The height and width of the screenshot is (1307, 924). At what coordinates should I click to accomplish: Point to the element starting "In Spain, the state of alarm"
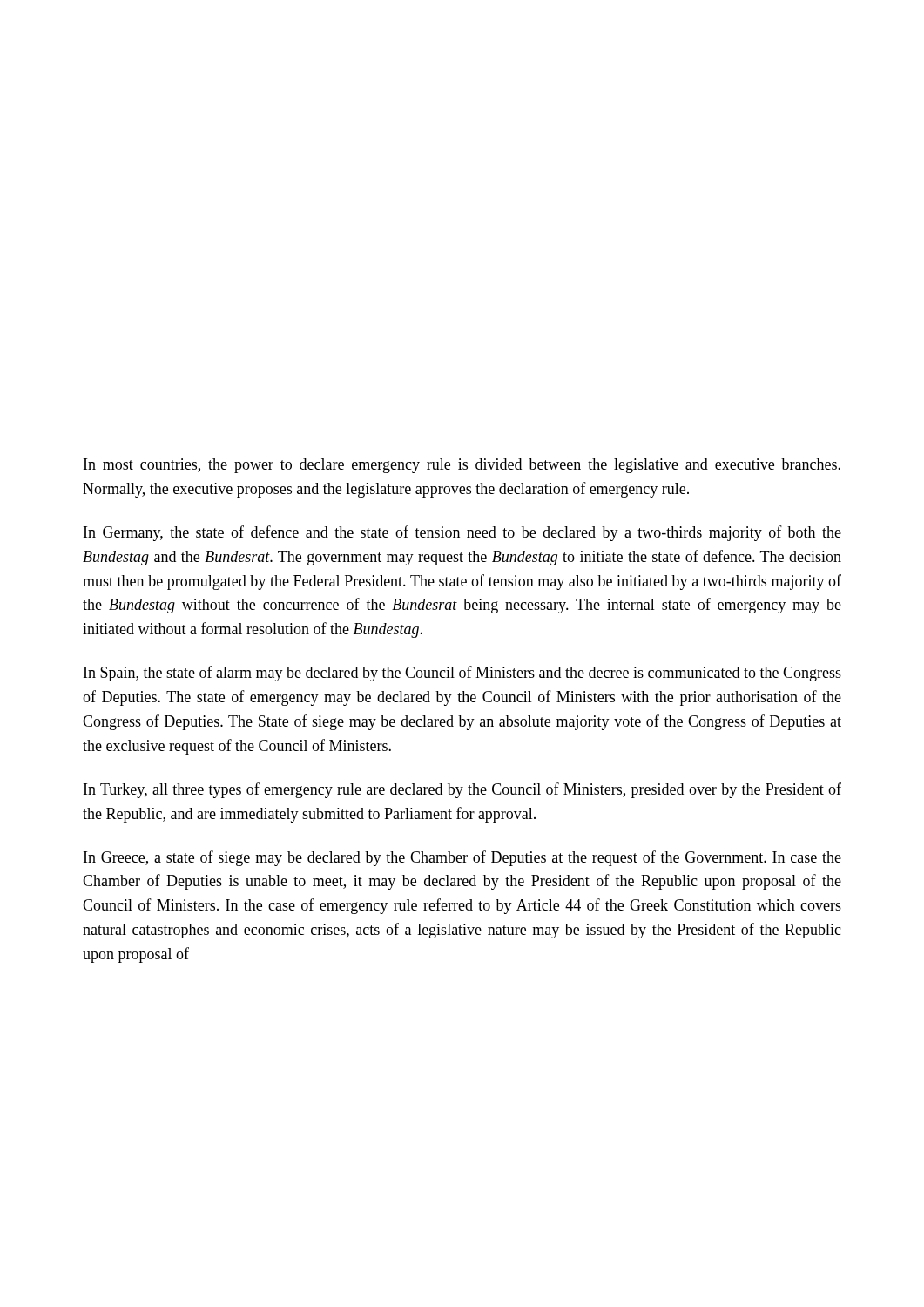[x=462, y=709]
